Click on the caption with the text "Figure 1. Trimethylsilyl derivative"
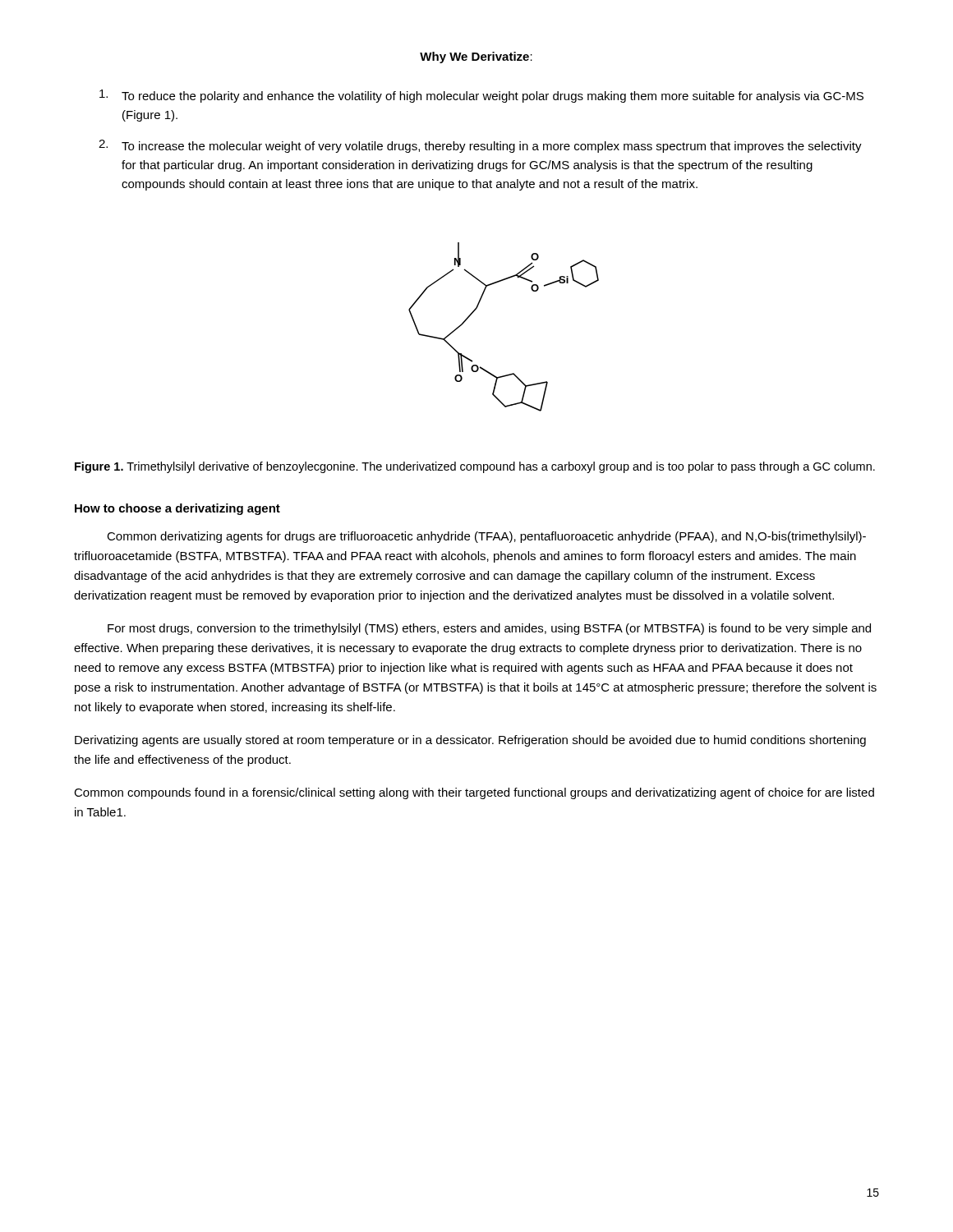Screen dimensions: 1232x953 (475, 467)
